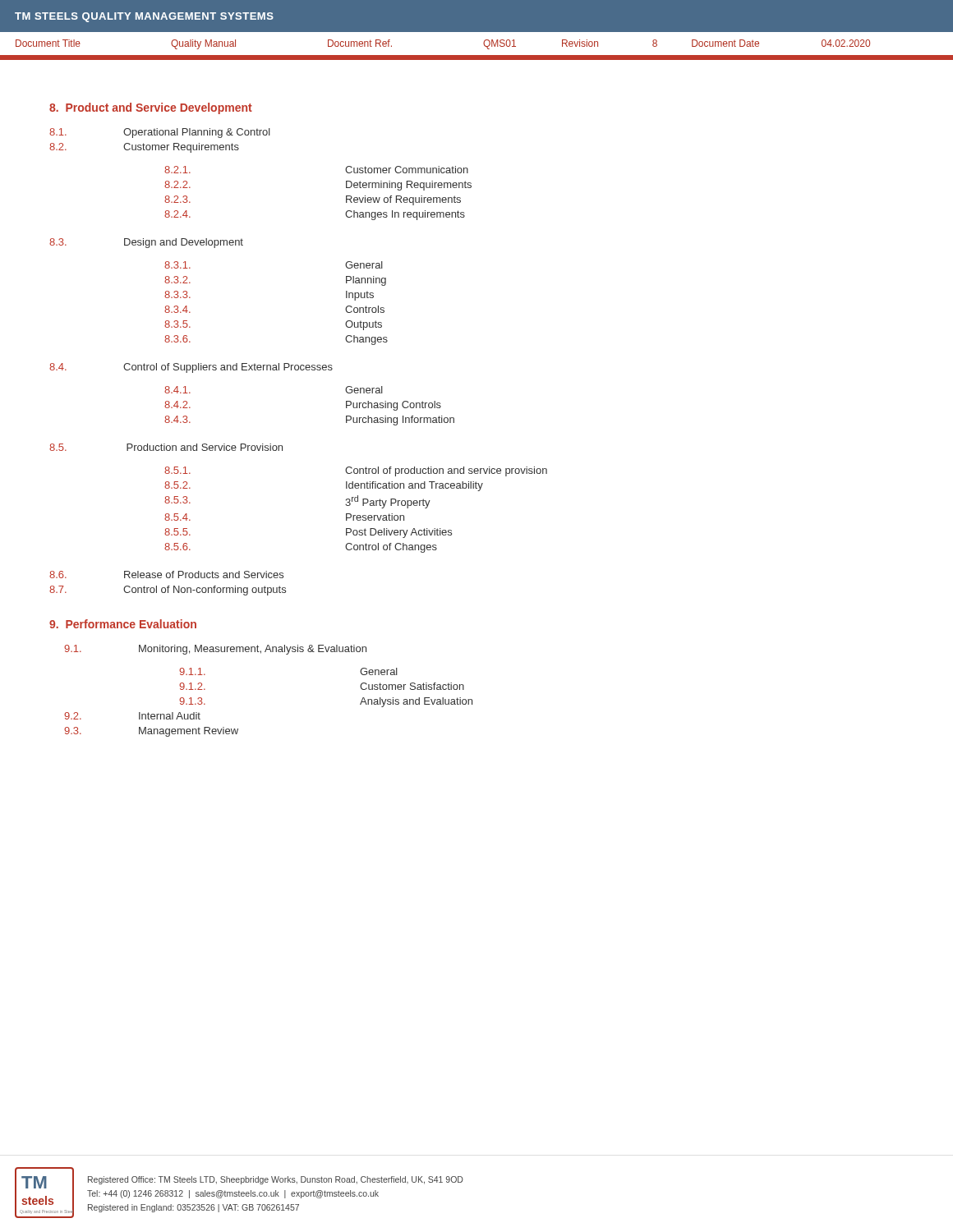Locate the region starting "8.2.4. Changes In requirements"
This screenshot has height=1232, width=953.
click(176, 215)
